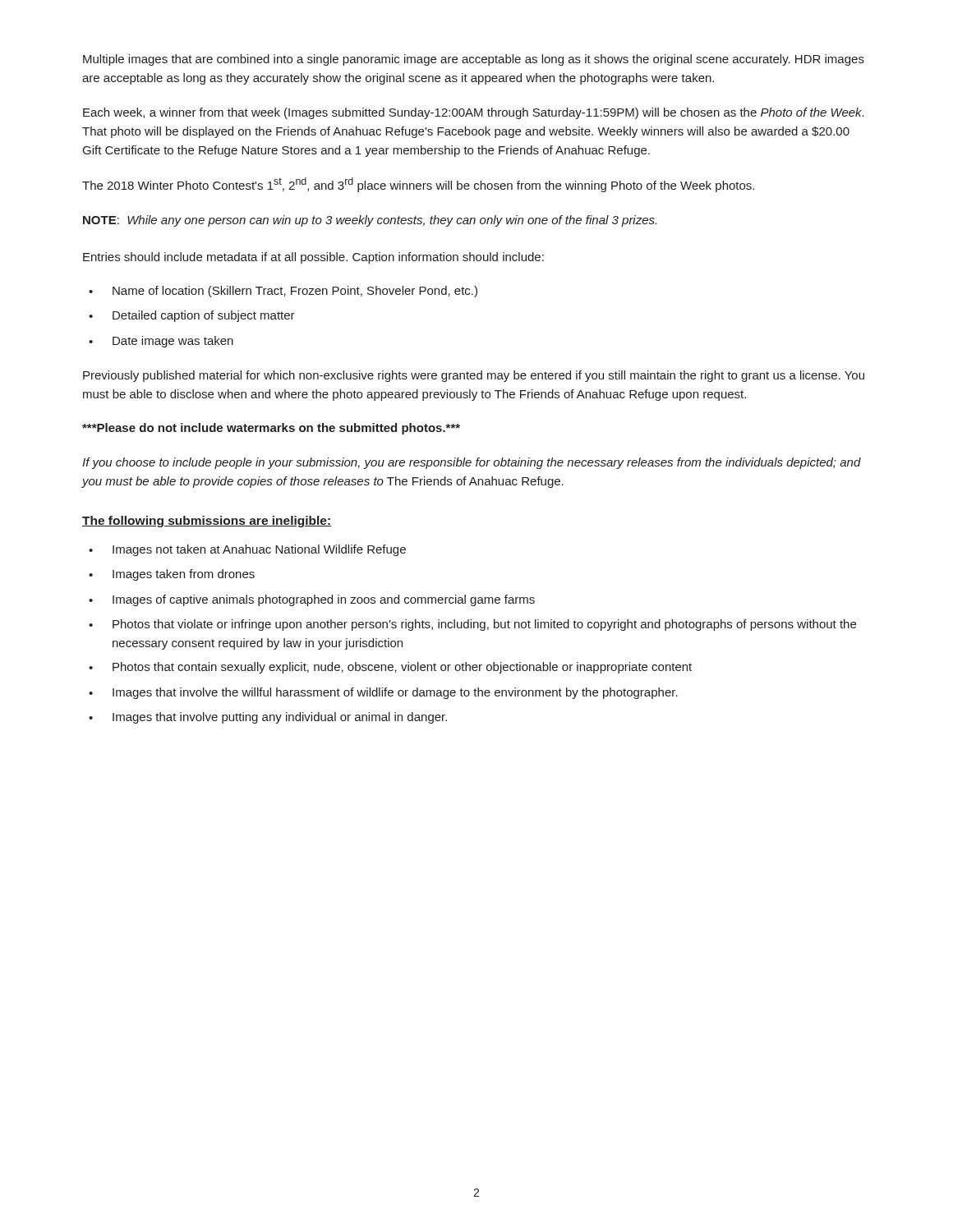Where is the passage that starts "• Photos that contain"?
Screen dimensions: 1232x953
point(476,667)
